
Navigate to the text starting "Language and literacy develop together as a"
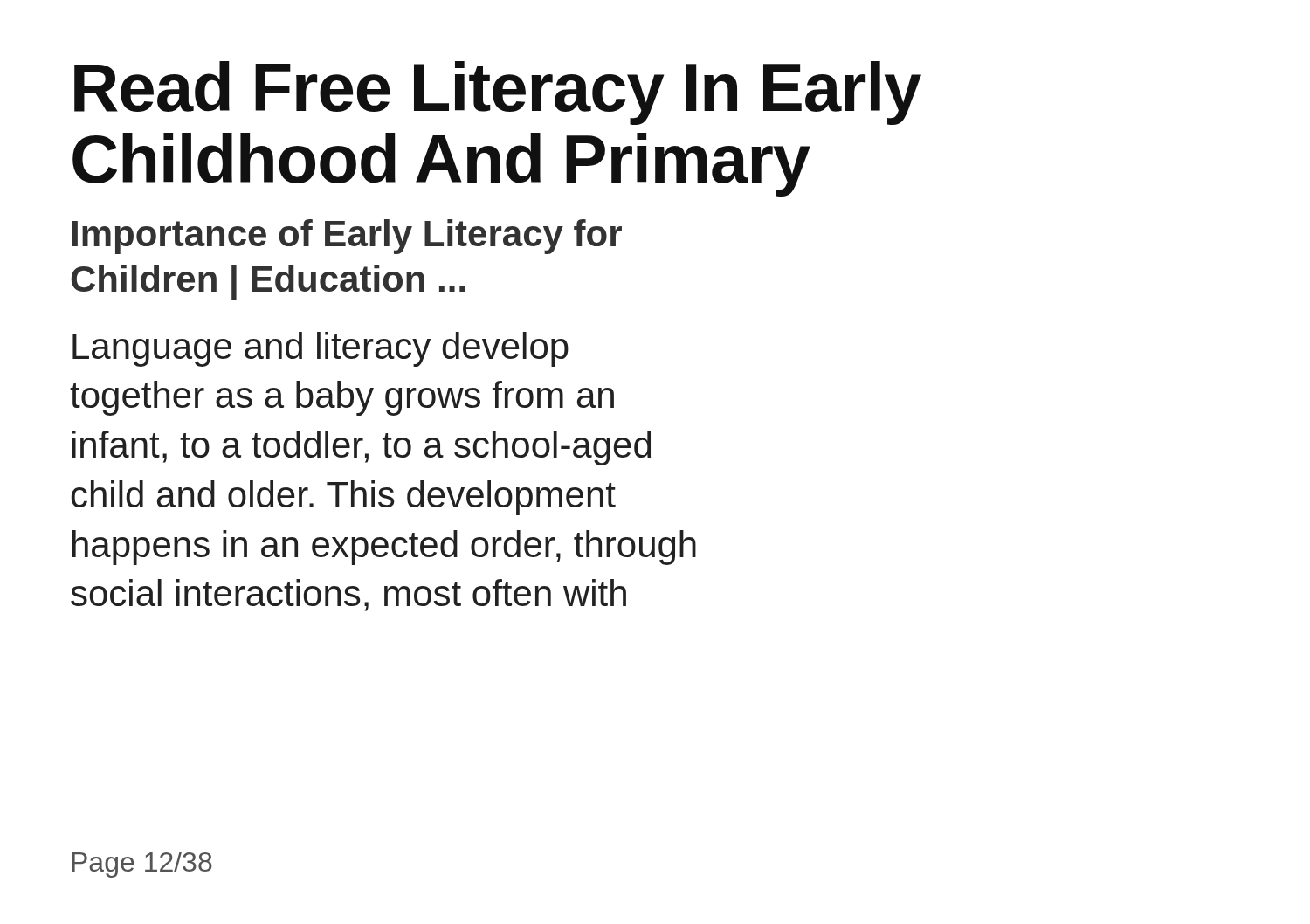click(384, 470)
